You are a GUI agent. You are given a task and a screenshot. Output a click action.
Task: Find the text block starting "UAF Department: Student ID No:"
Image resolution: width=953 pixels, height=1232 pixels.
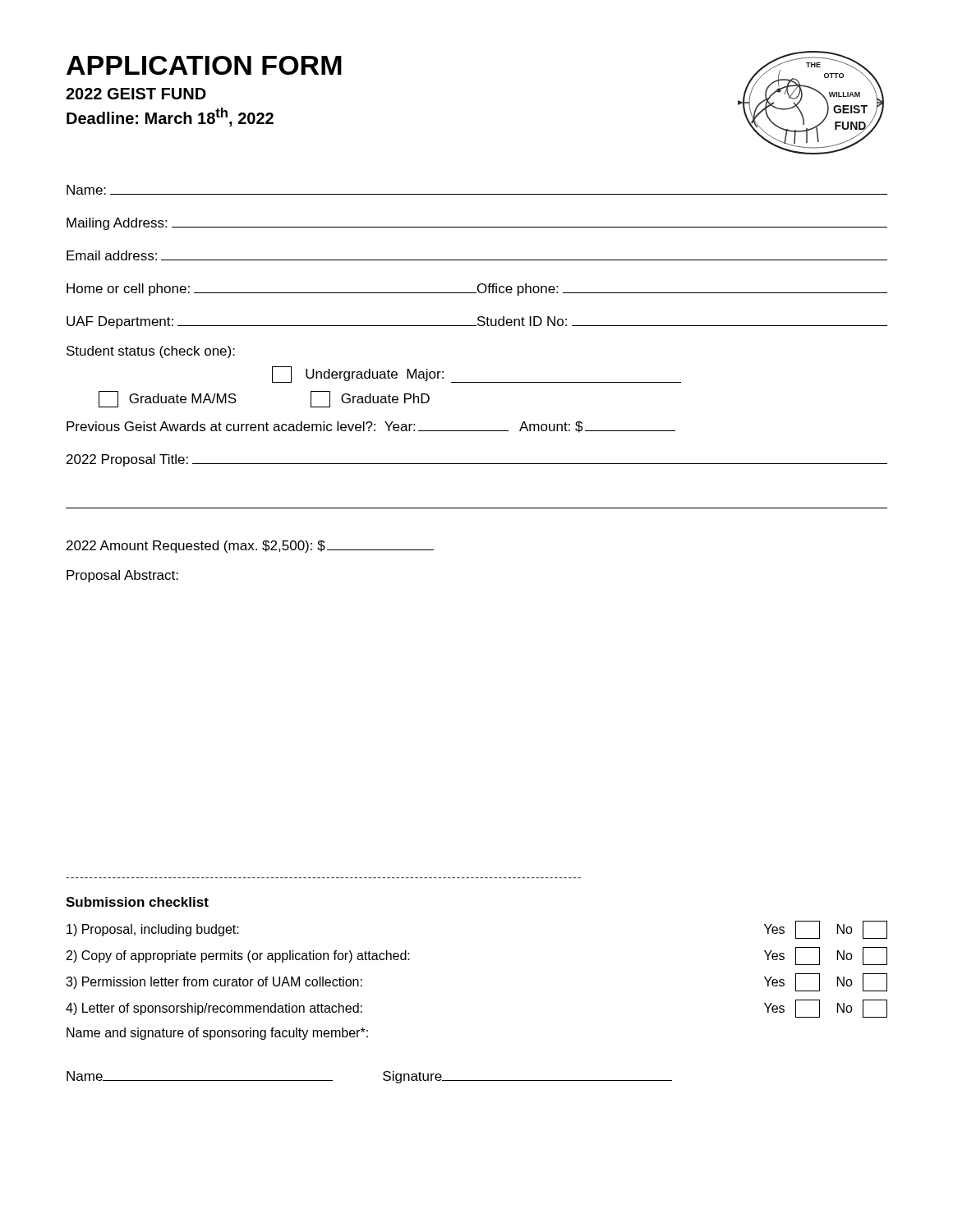coord(476,320)
